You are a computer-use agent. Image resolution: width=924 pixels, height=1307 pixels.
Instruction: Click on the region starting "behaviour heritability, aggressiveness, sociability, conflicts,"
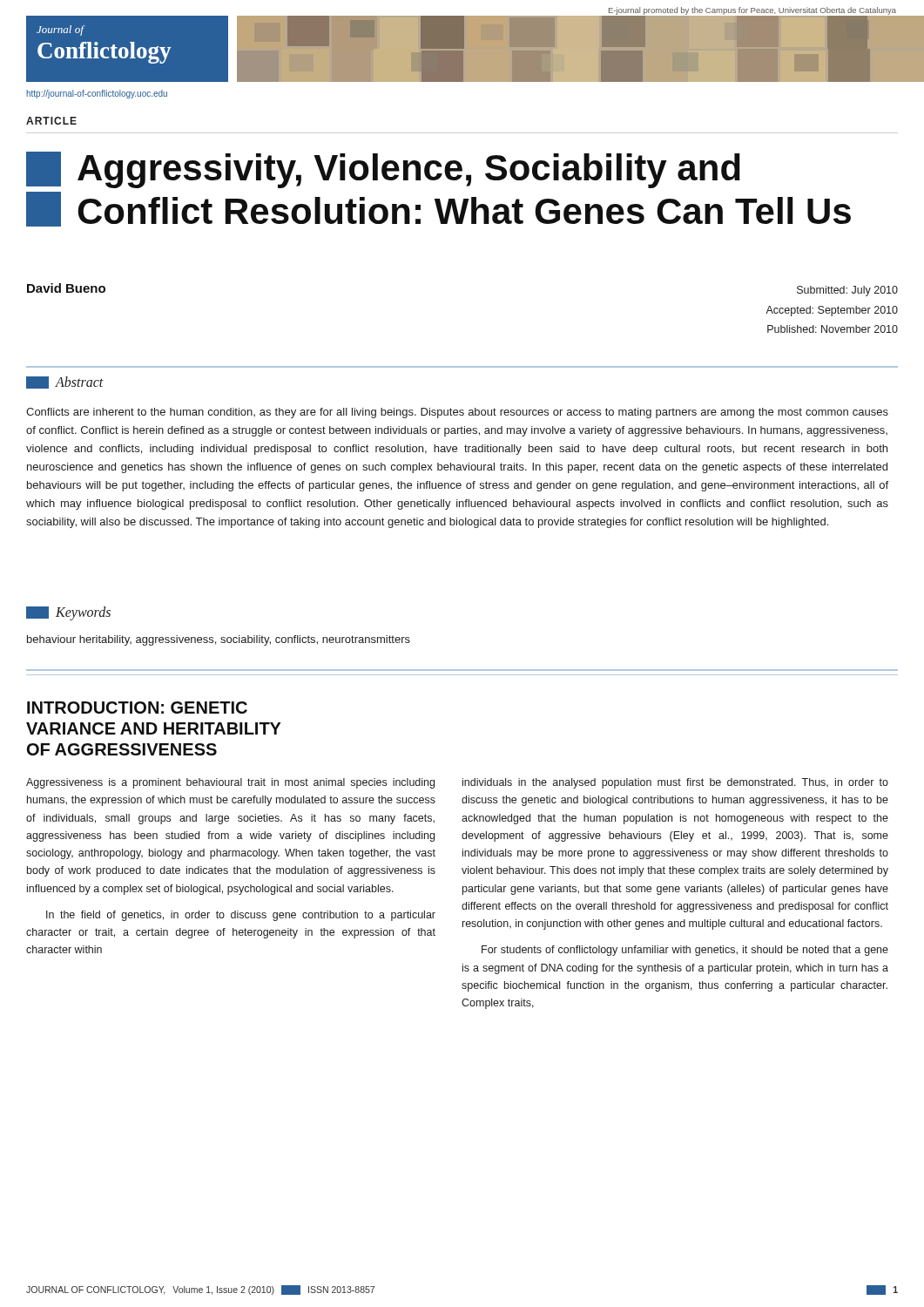(x=218, y=639)
